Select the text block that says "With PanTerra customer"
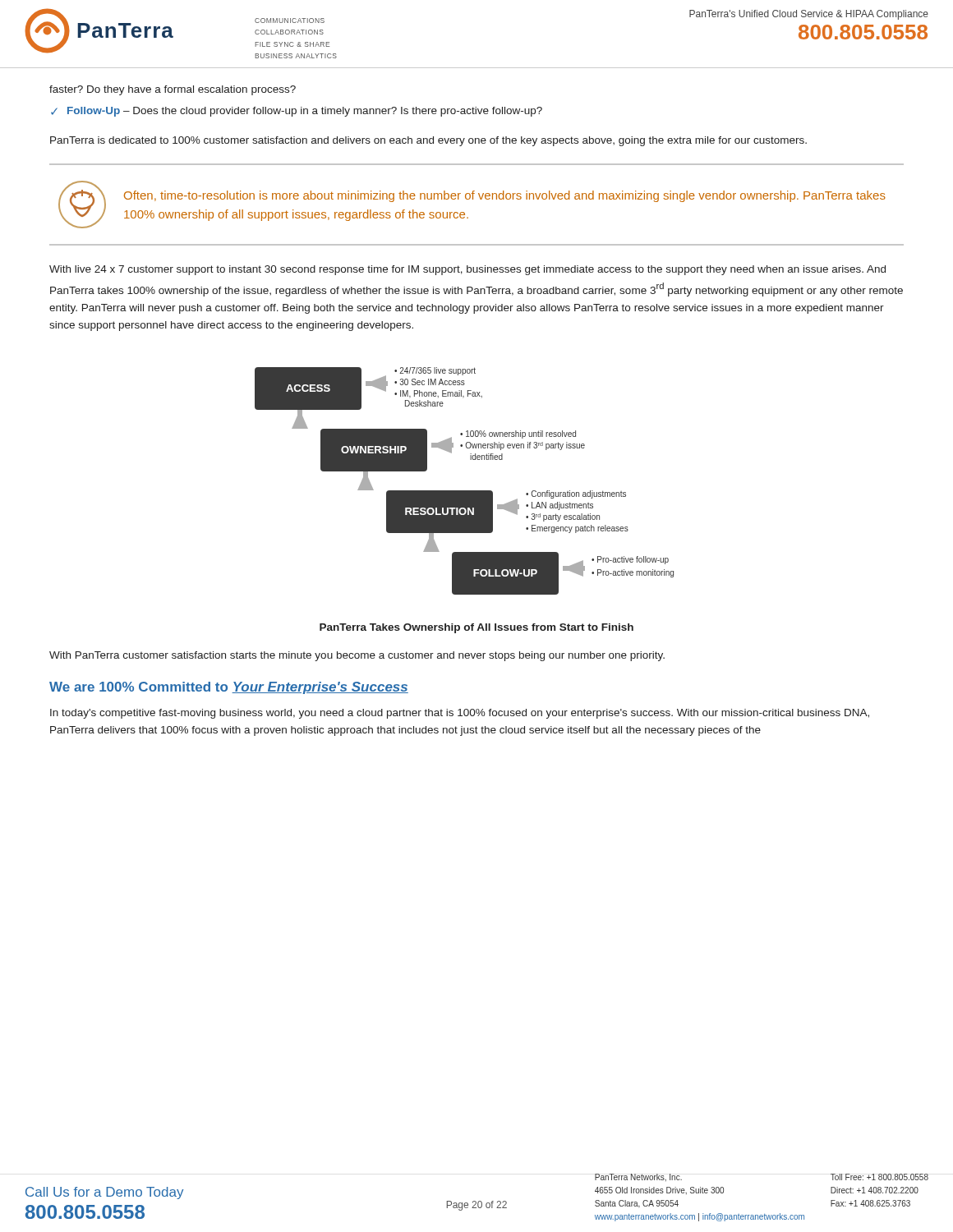 click(357, 655)
